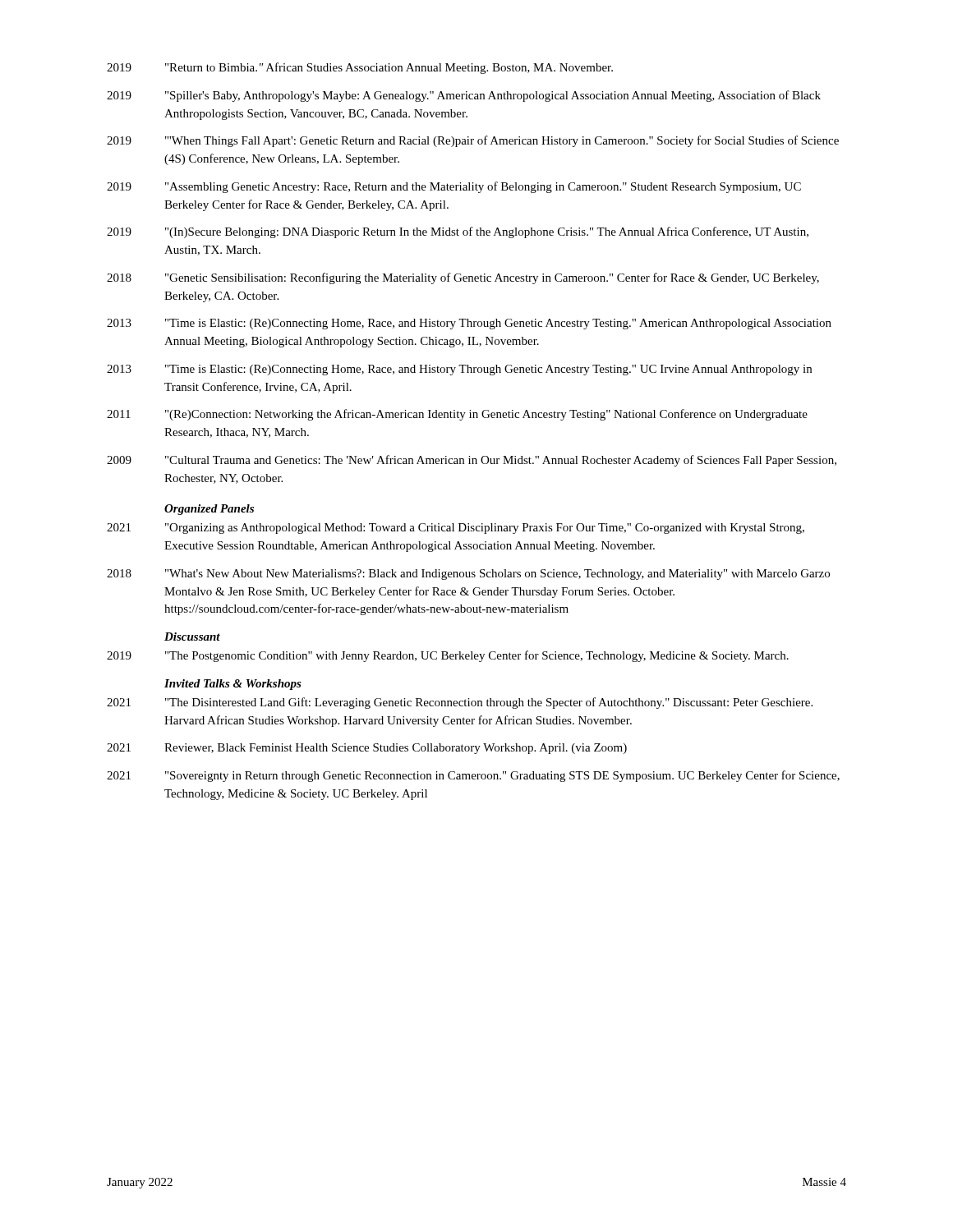Point to the block beginning "2019 "(In)Secure Belonging: DNA Diasporic Return In"
The height and width of the screenshot is (1232, 953).
[x=476, y=241]
